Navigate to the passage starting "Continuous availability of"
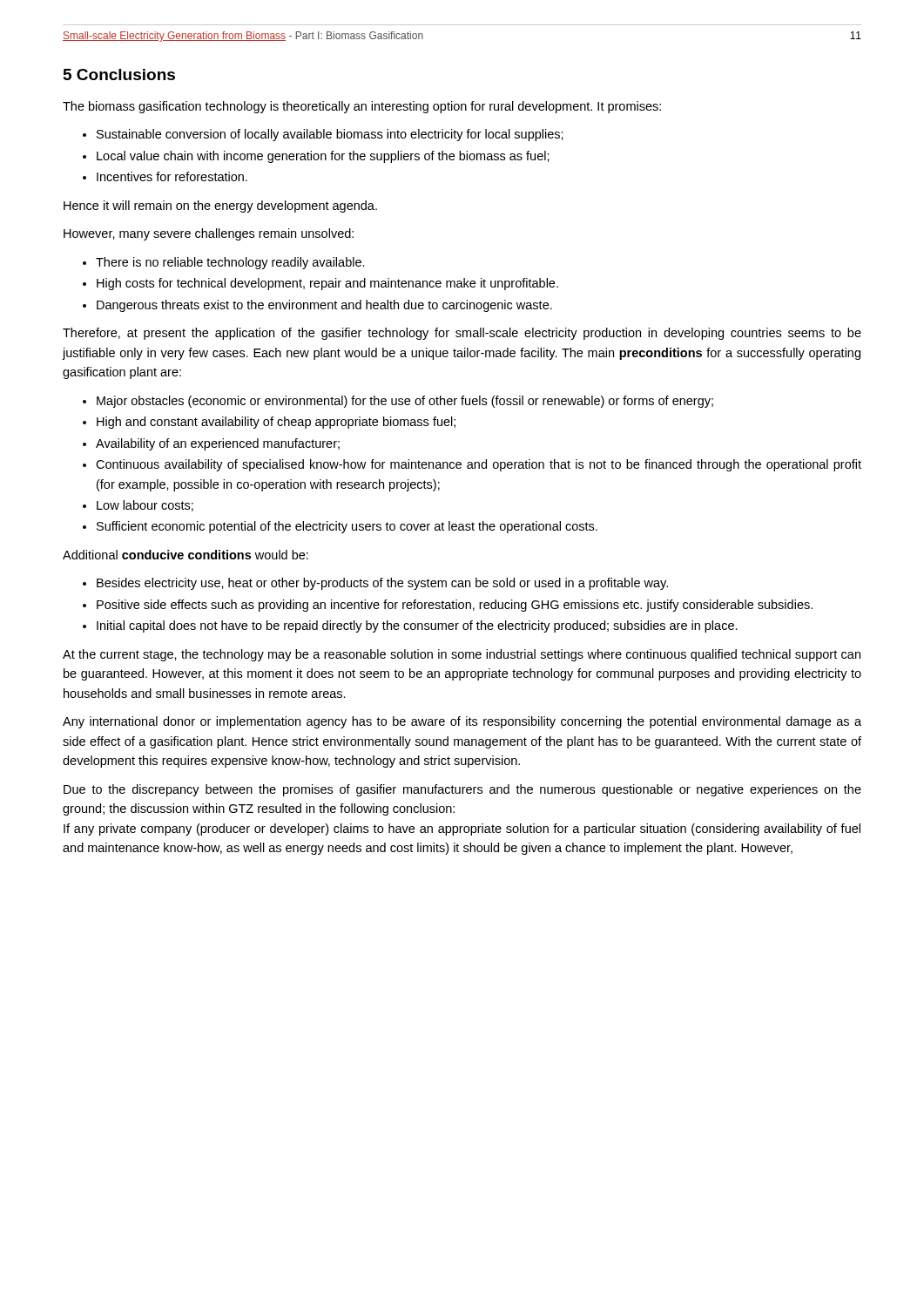 pyautogui.click(x=479, y=474)
